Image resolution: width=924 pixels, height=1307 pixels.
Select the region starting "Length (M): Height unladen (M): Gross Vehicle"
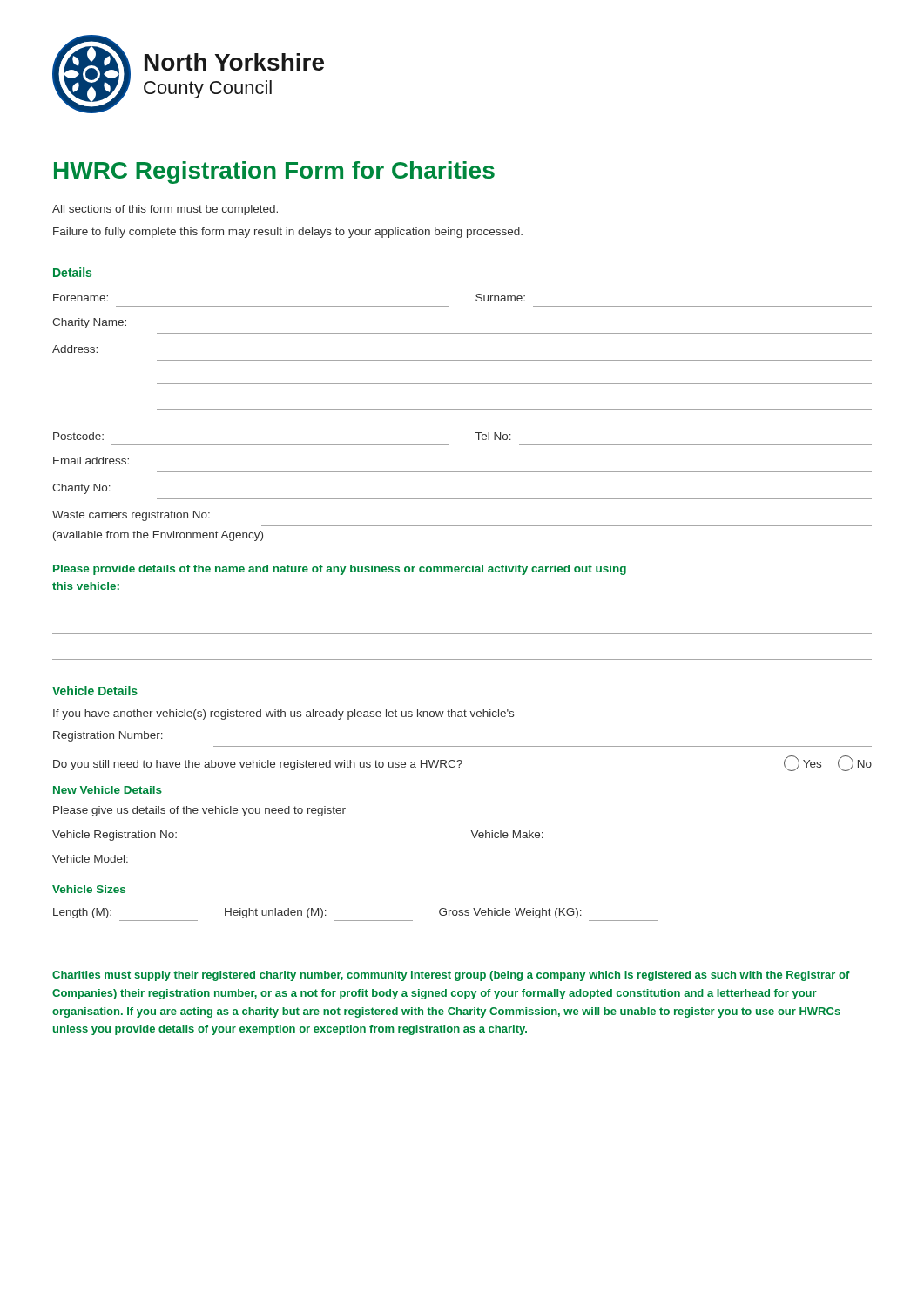462,912
